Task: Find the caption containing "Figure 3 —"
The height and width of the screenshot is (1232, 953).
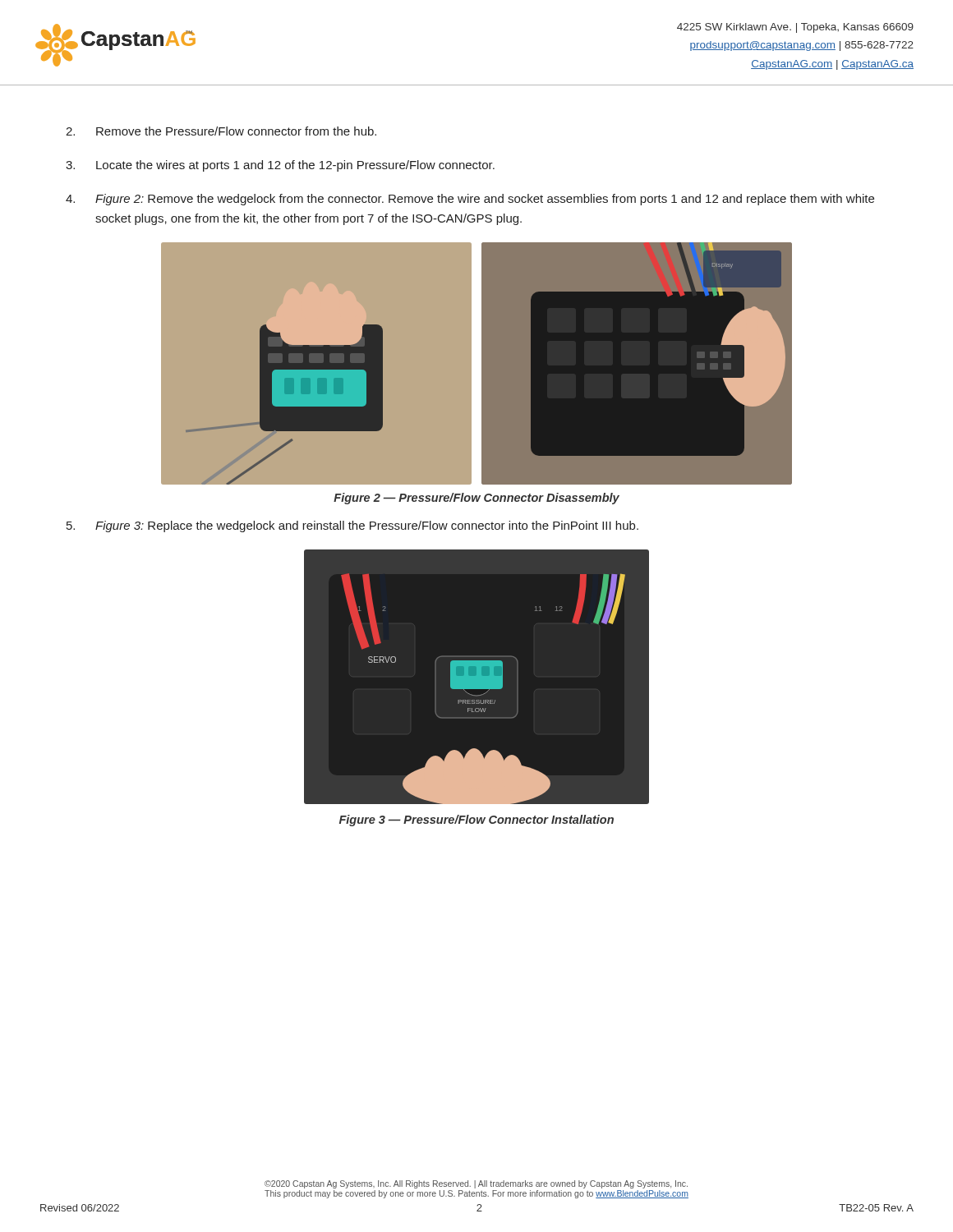Action: [x=476, y=820]
